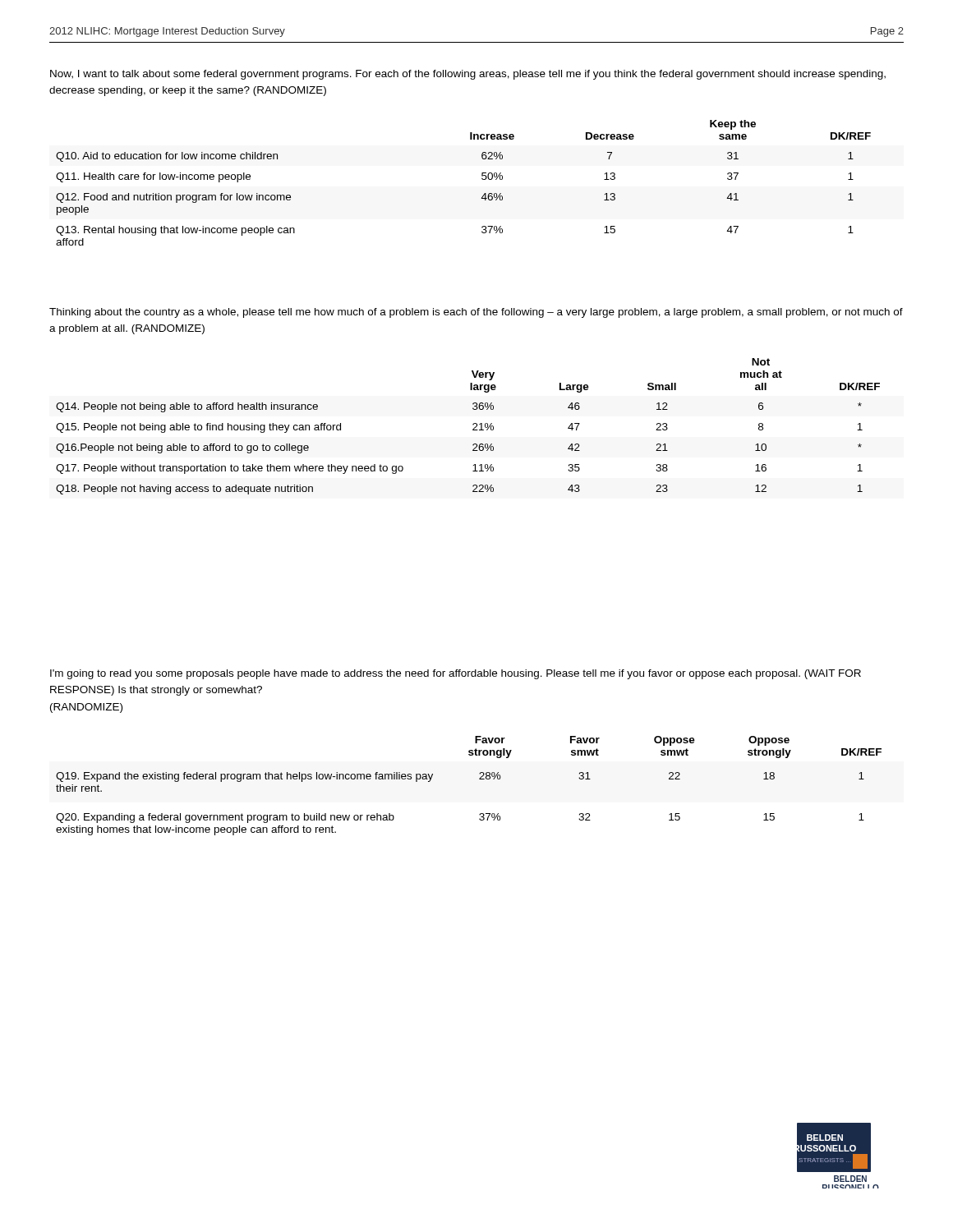The width and height of the screenshot is (953, 1232).
Task: Locate the table with the text "Q12. Food and nutrition program"
Action: point(476,183)
